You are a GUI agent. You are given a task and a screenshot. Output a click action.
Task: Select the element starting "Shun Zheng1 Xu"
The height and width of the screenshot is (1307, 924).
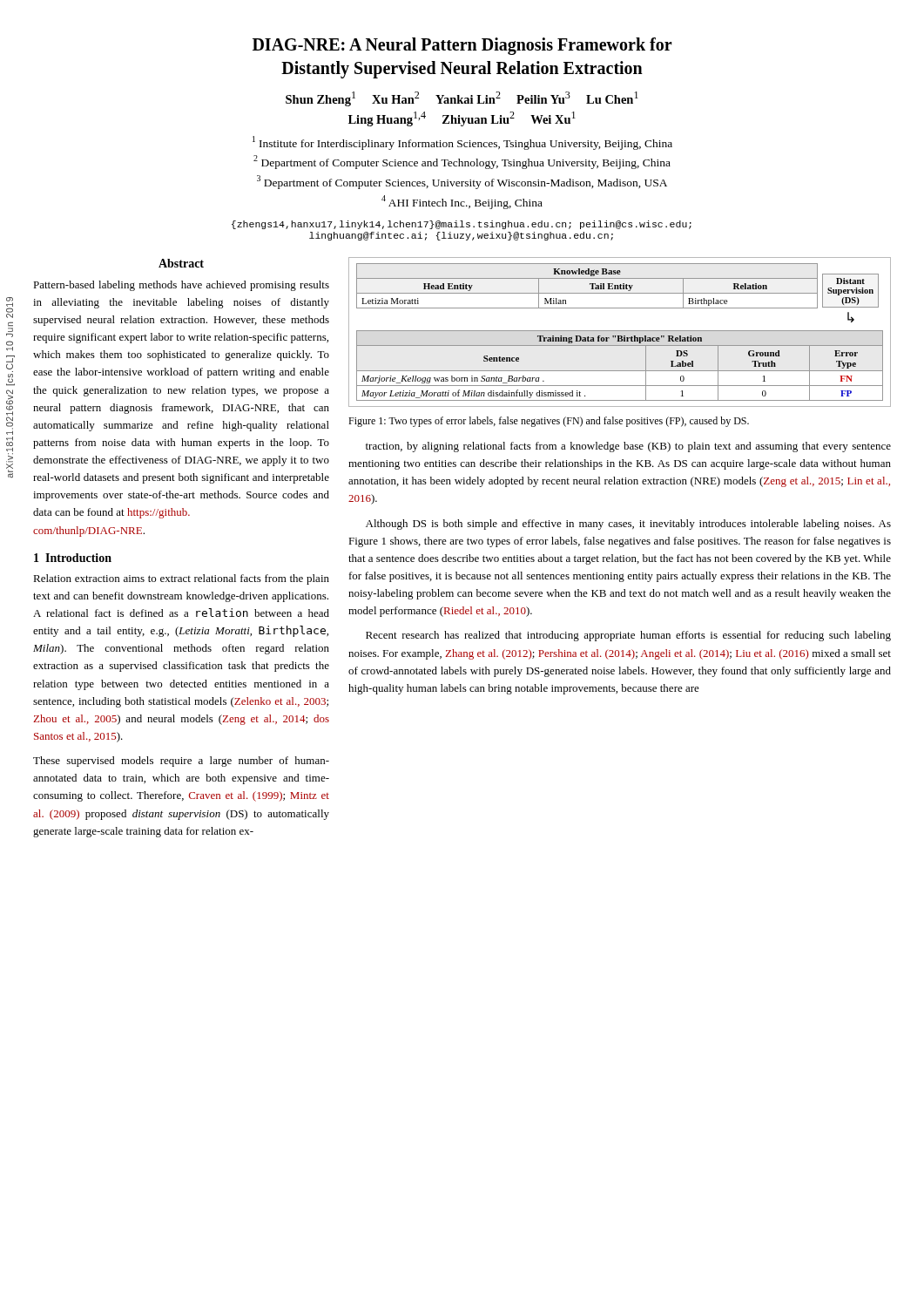coord(462,108)
